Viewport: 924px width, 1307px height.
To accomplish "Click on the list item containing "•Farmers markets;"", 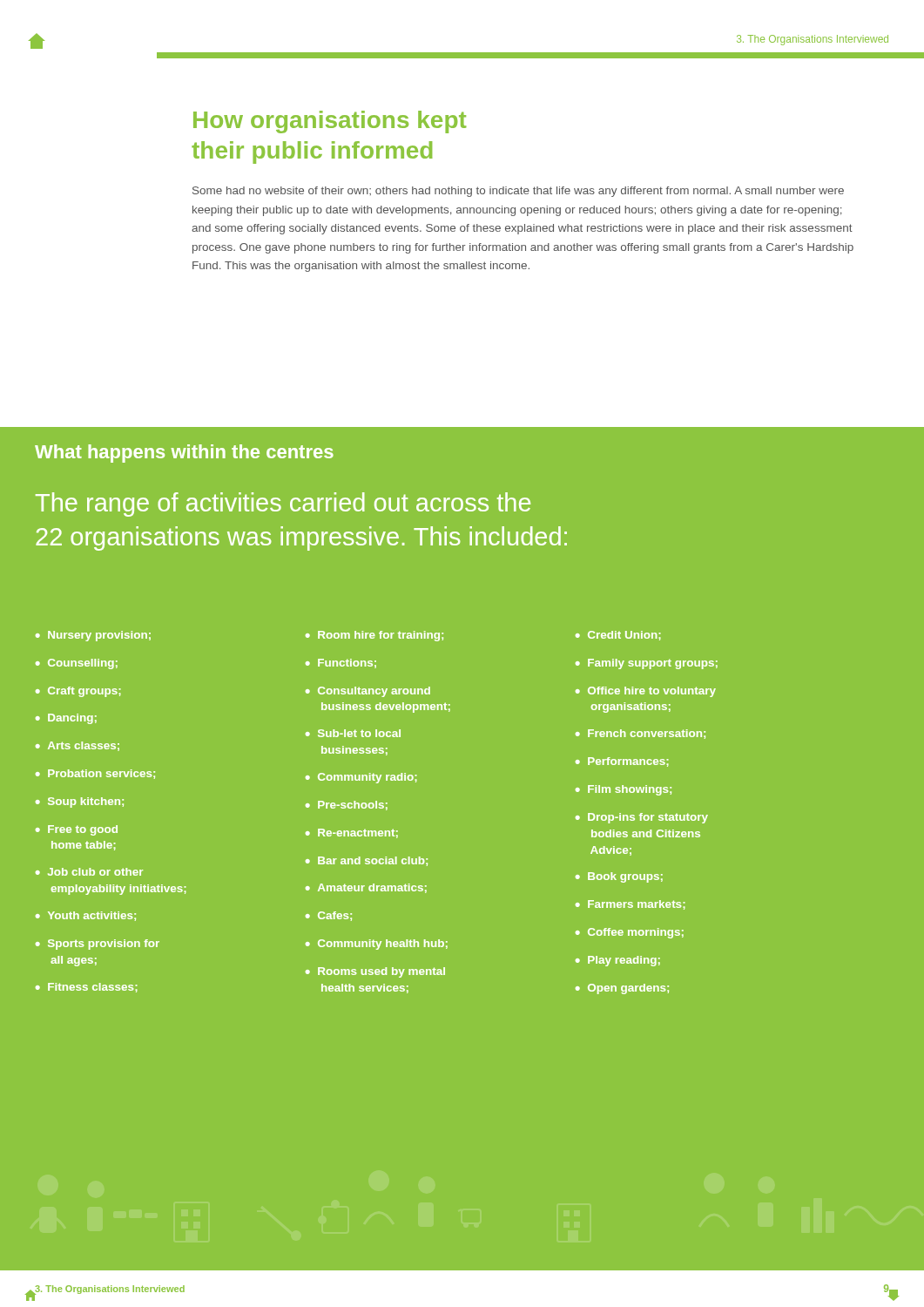I will click(630, 905).
